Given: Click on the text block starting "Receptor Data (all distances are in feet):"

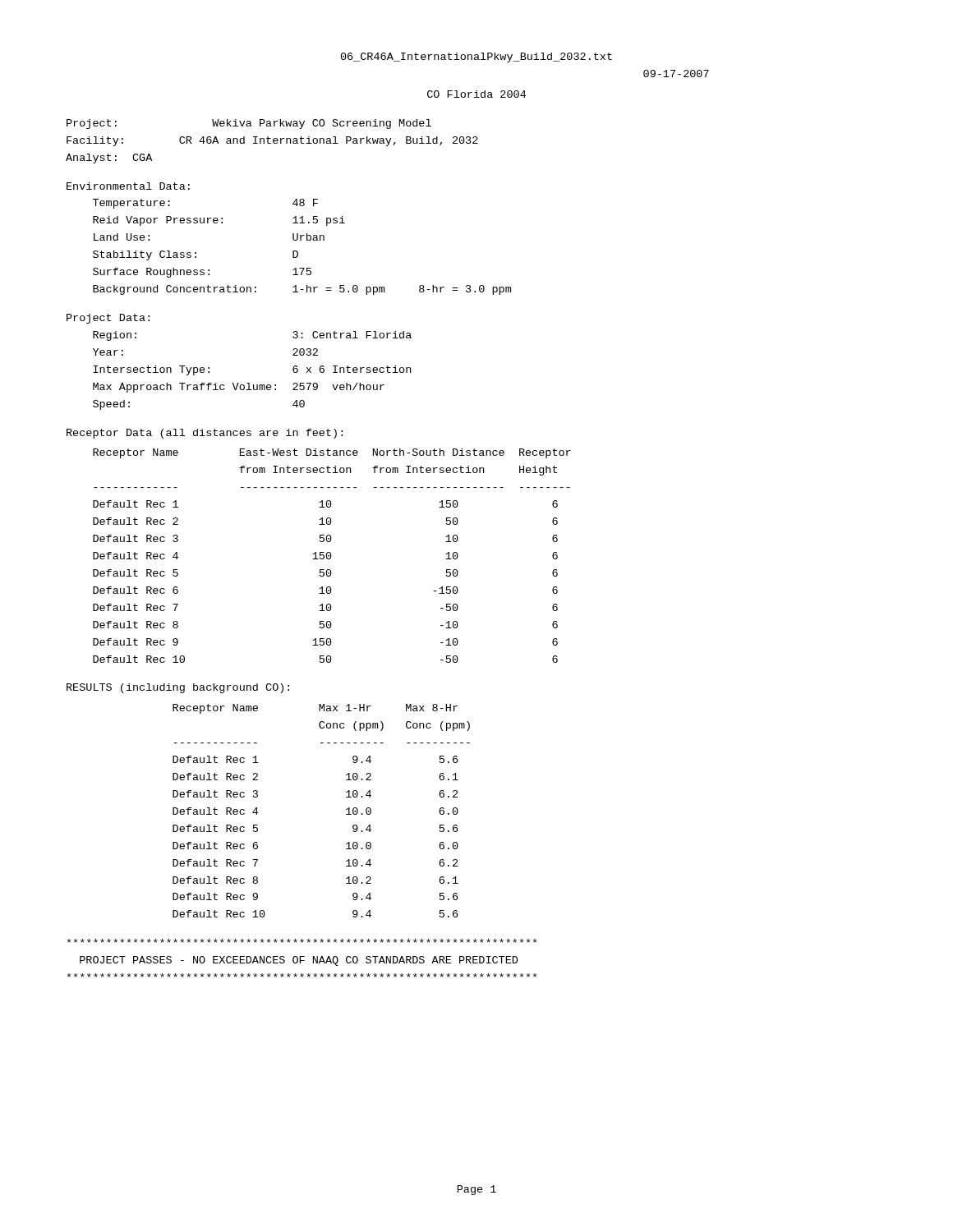Looking at the screenshot, I should pyautogui.click(x=205, y=434).
